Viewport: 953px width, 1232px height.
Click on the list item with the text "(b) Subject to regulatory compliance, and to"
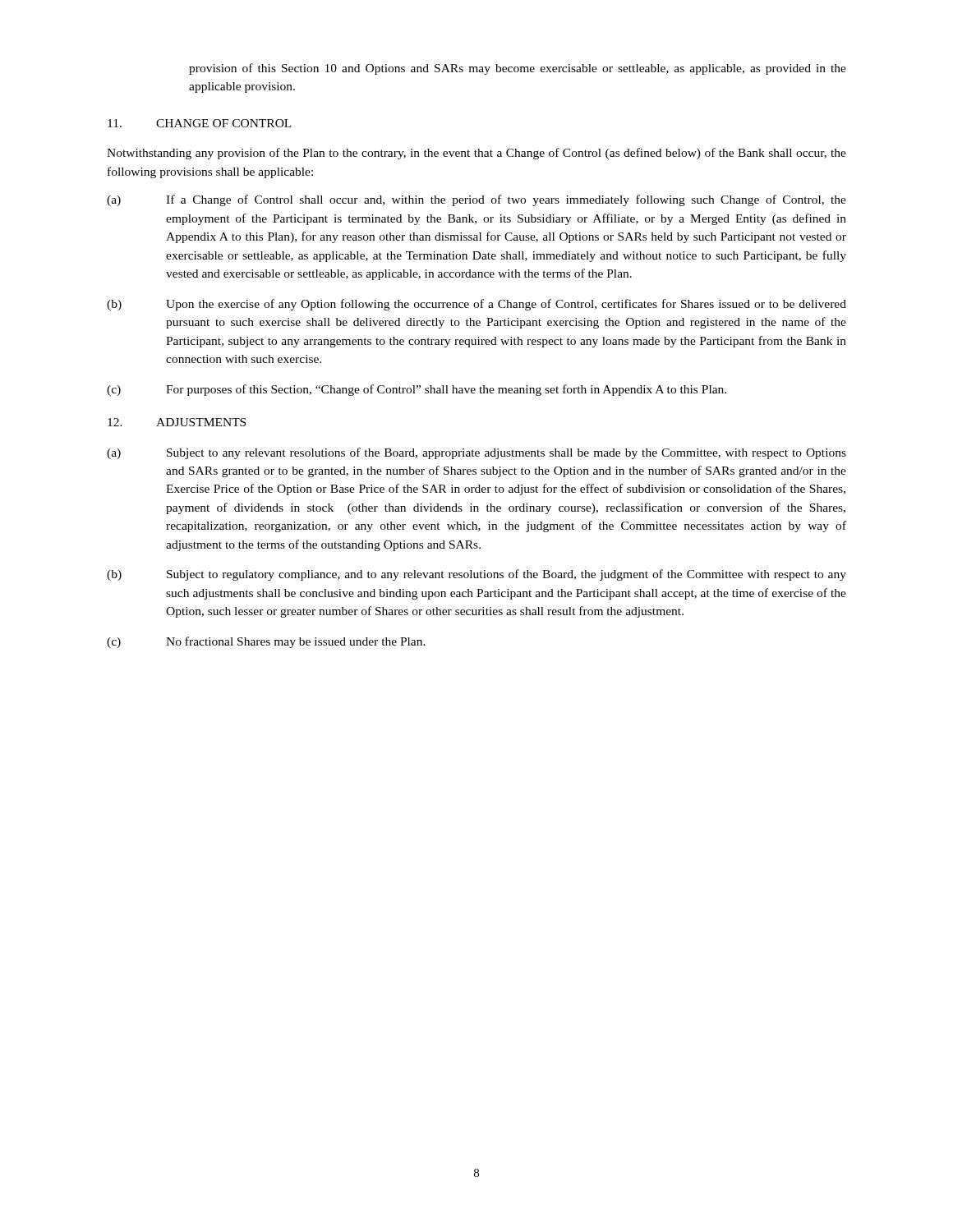pos(476,593)
